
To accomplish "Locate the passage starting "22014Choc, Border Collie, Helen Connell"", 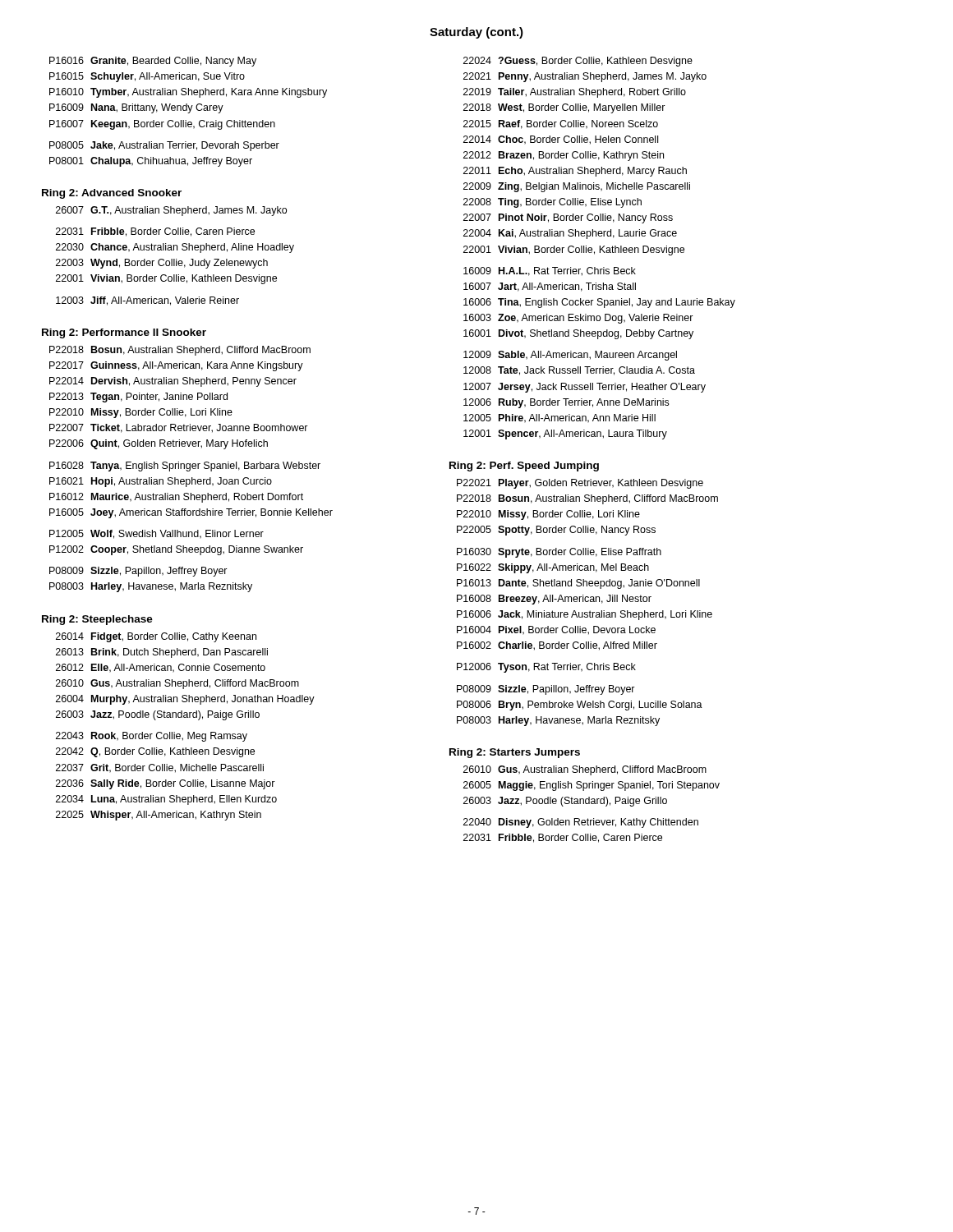I will pyautogui.click(x=561, y=140).
